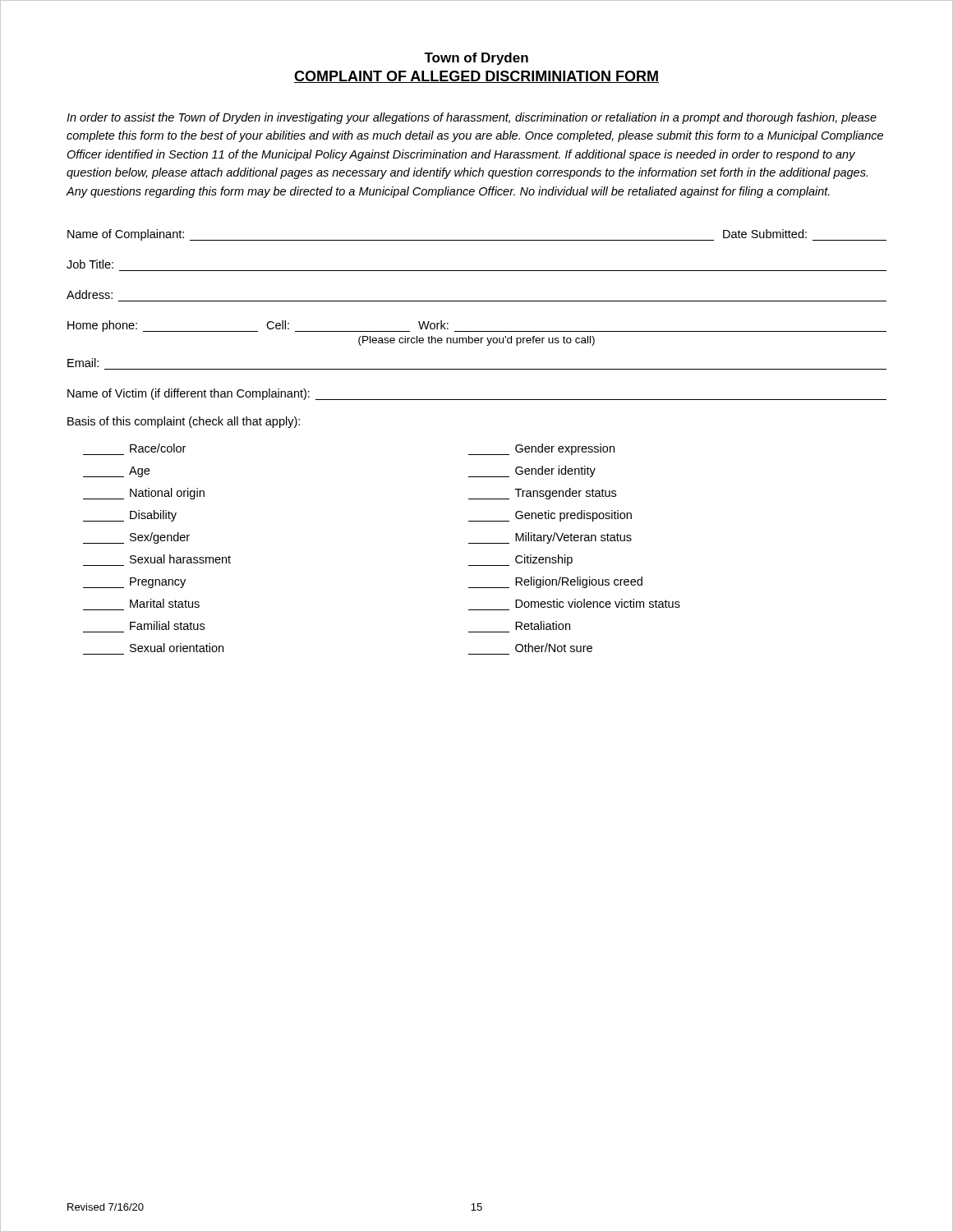Image resolution: width=953 pixels, height=1232 pixels.
Task: Locate the passage starting "Genetic predisposition"
Action: pos(551,515)
